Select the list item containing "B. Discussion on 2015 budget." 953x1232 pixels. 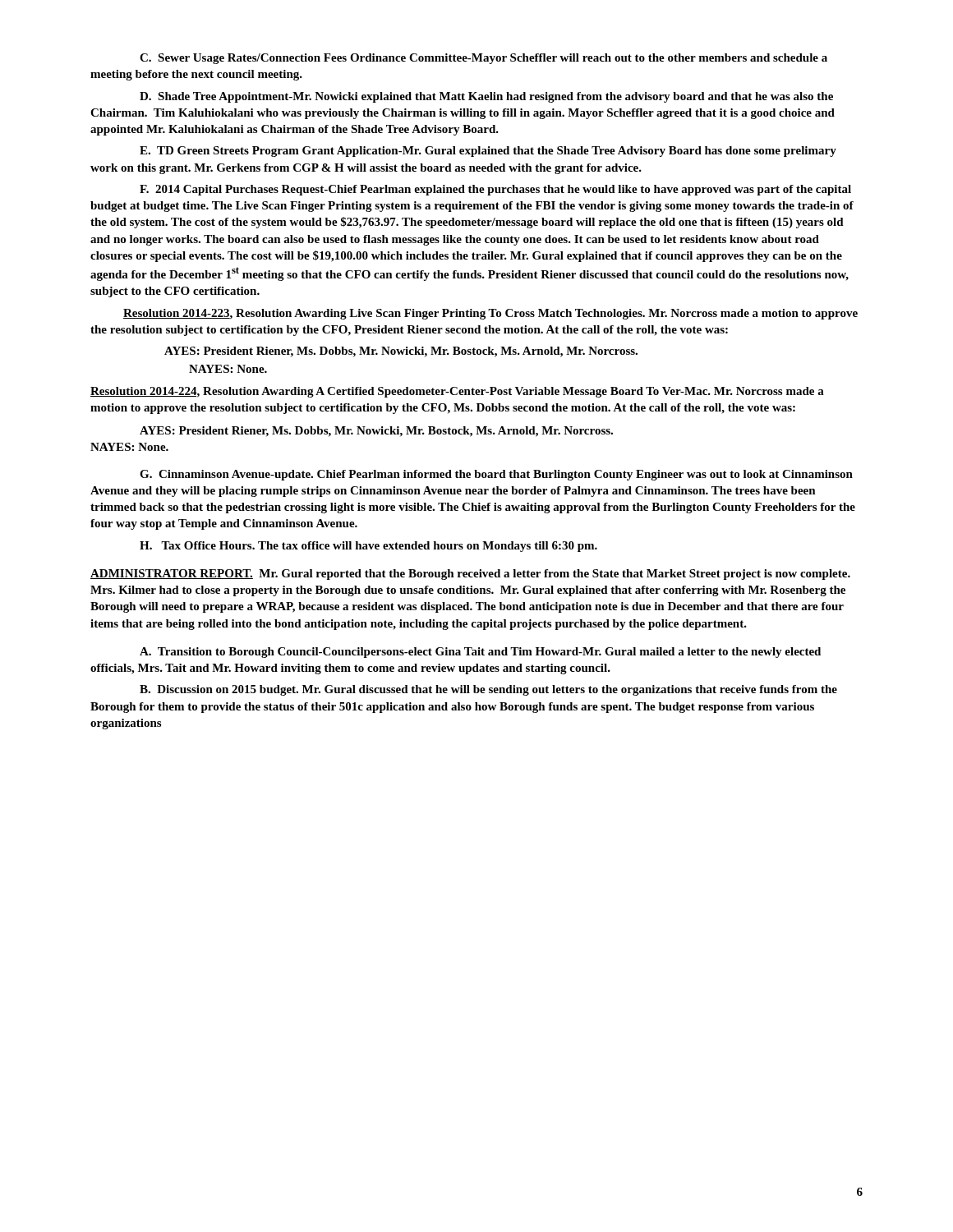pos(464,706)
